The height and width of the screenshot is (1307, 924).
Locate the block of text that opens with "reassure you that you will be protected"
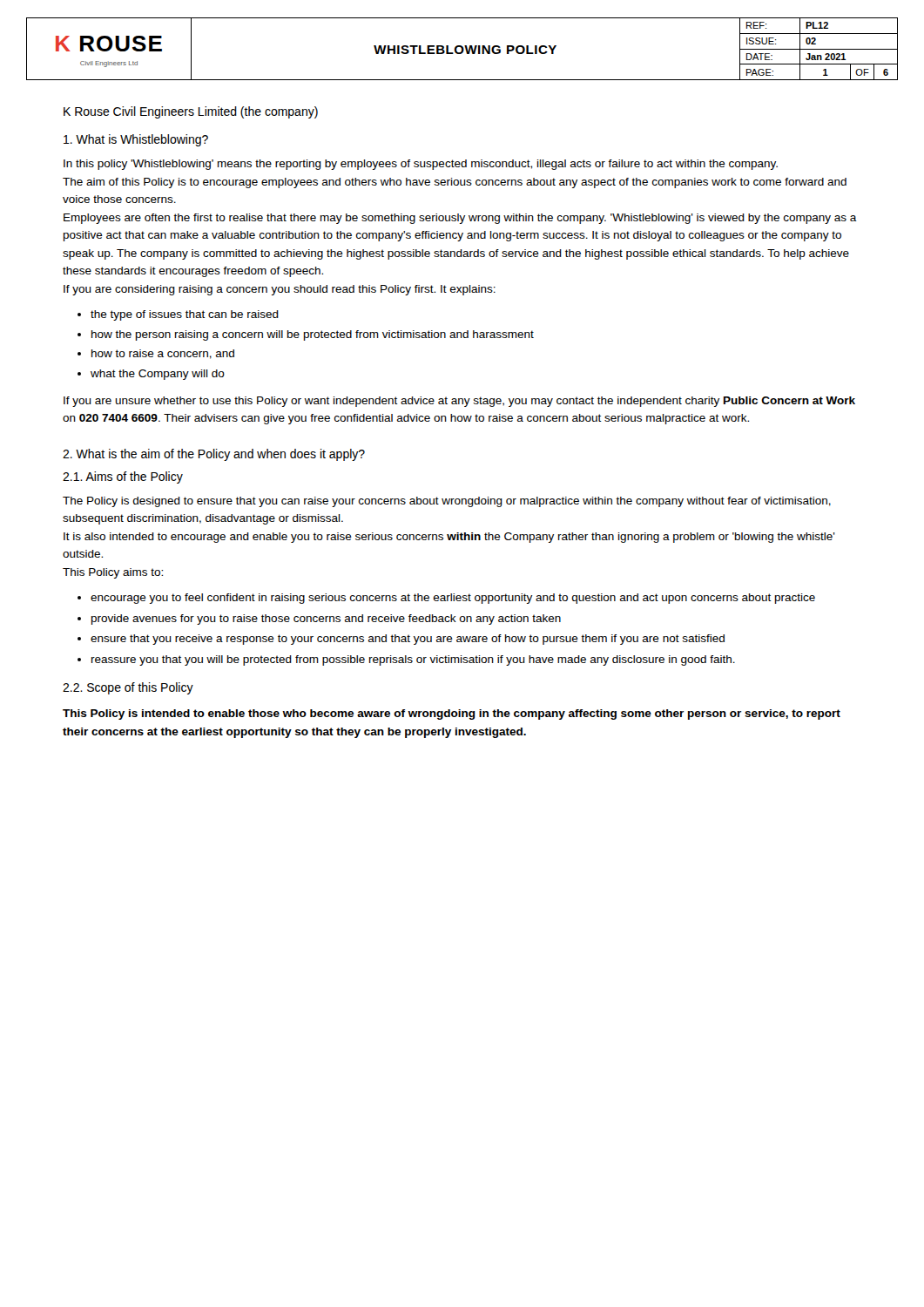(413, 659)
